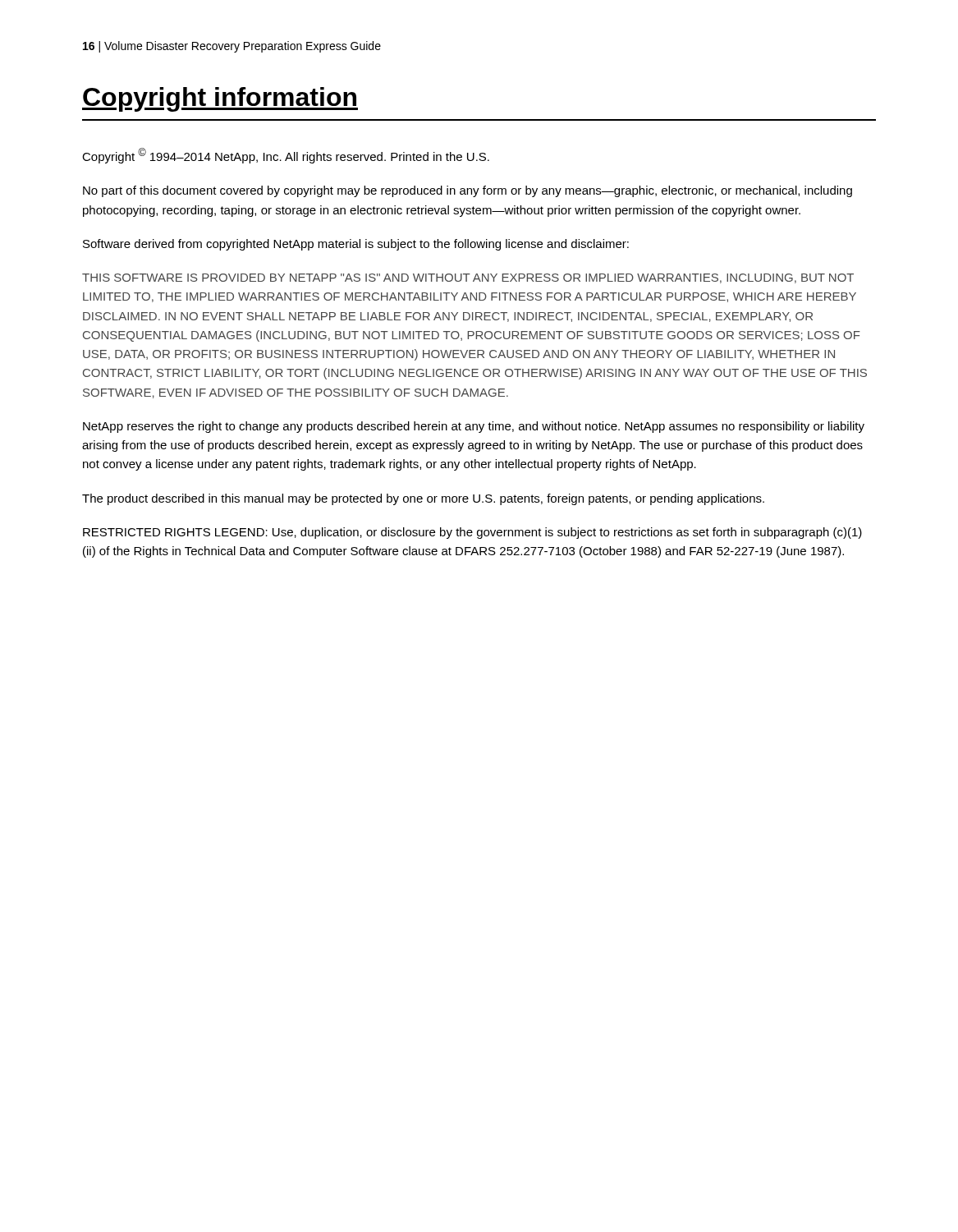This screenshot has height=1232, width=958.
Task: Click on the element starting "RESTRICTED RIGHTS LEGEND: Use,"
Action: [472, 541]
